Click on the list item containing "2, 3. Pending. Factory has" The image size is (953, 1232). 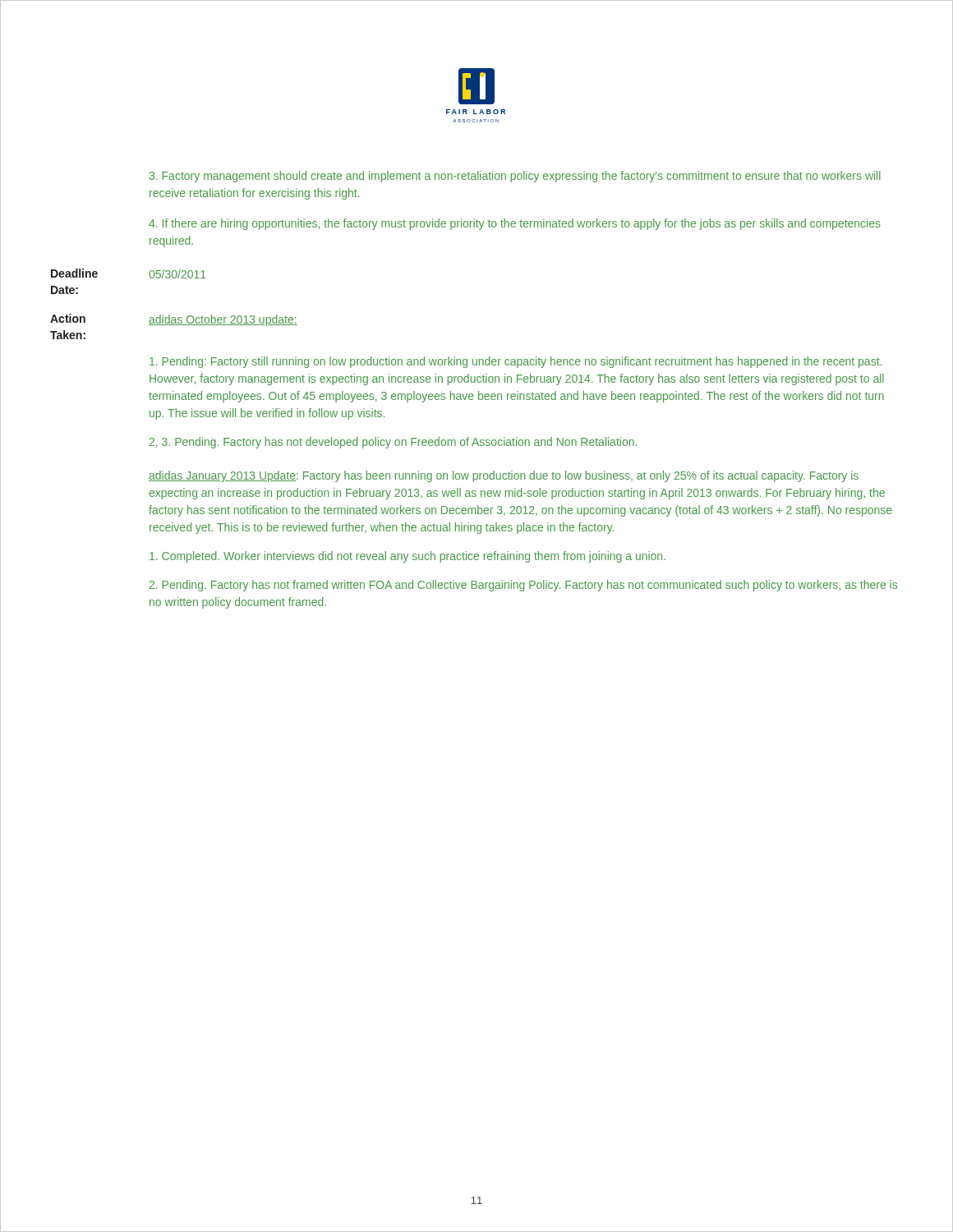pos(393,442)
